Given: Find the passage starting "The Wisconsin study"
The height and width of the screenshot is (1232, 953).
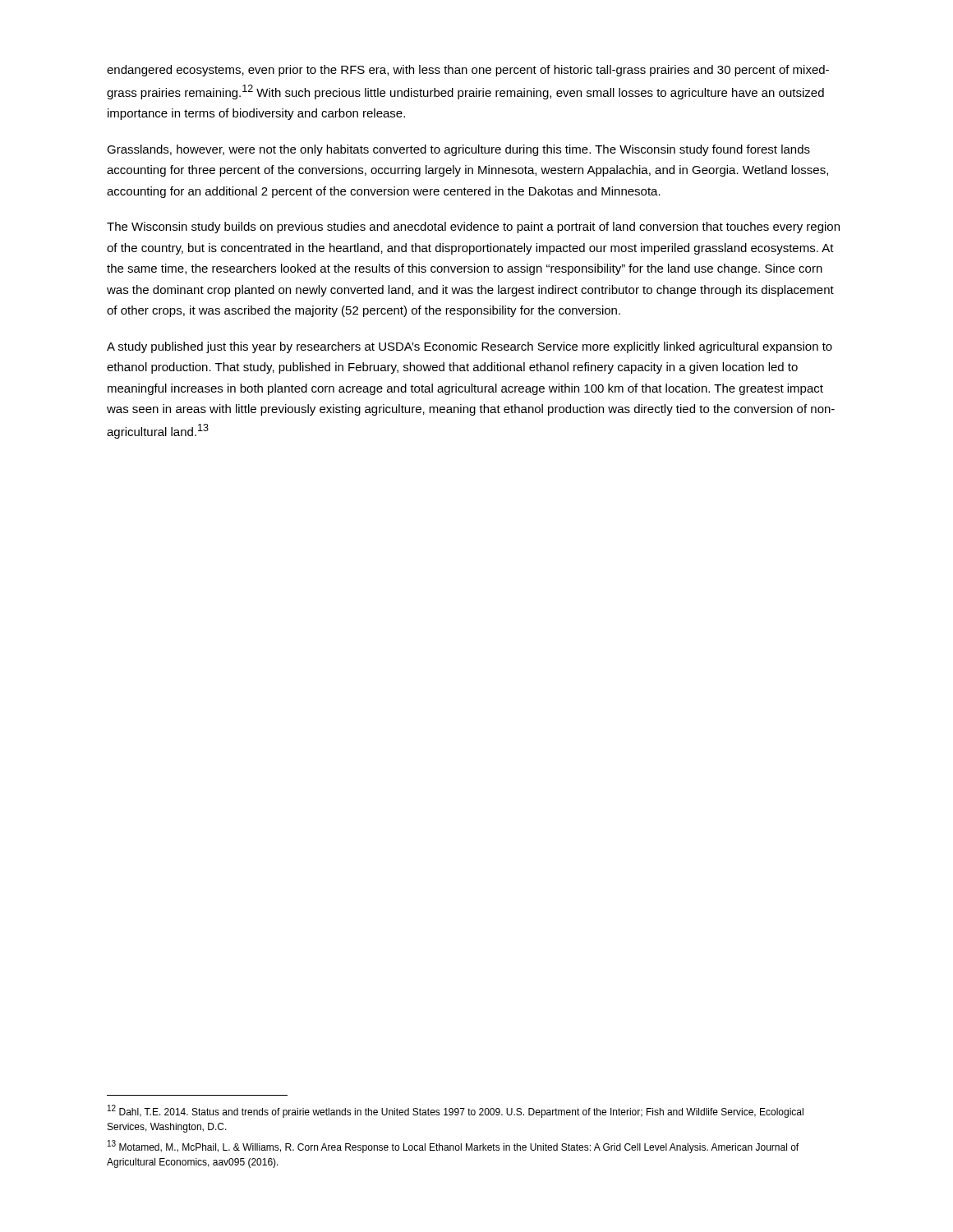Looking at the screenshot, I should click(474, 268).
